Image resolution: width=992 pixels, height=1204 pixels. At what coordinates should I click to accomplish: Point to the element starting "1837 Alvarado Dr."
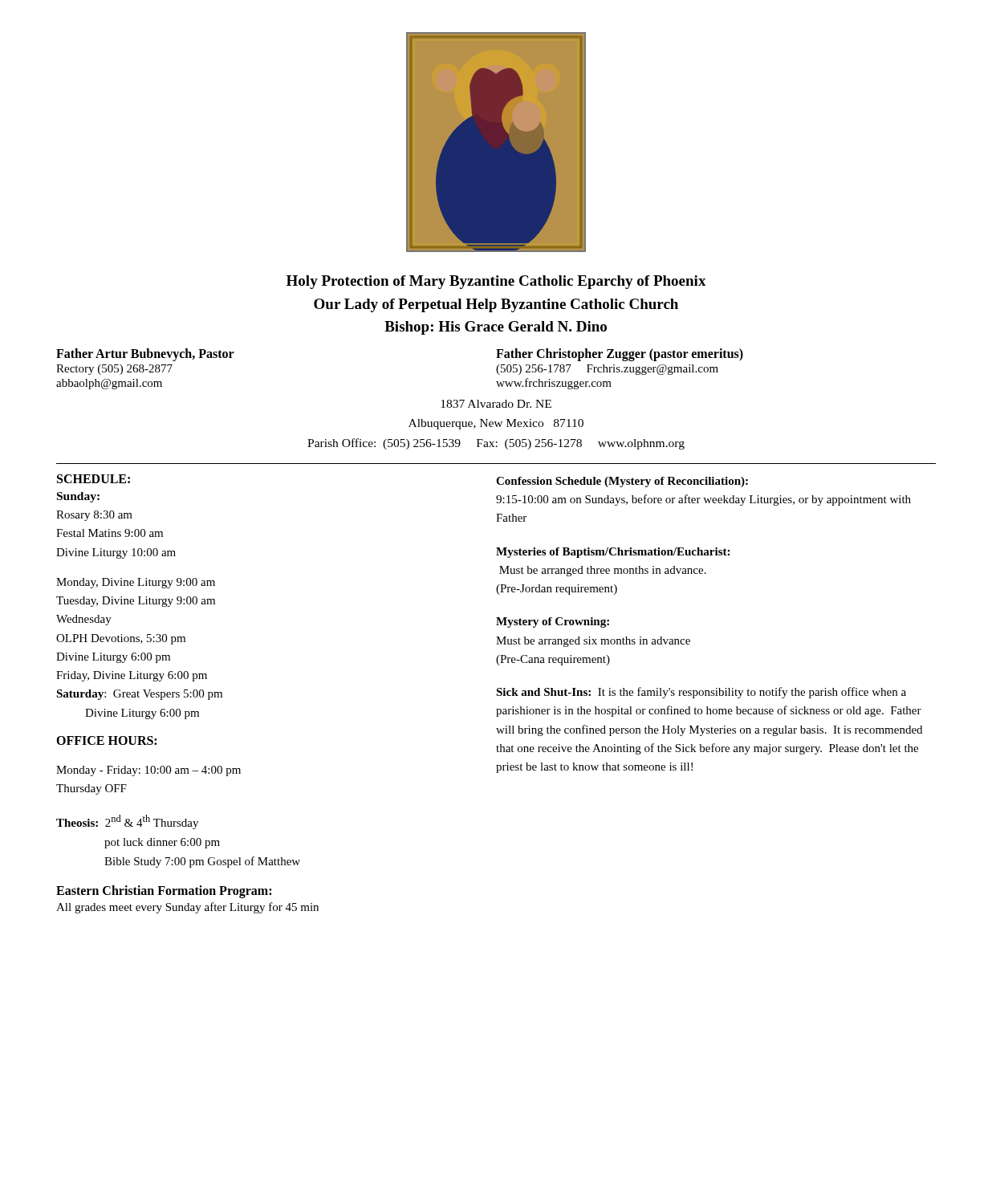pos(496,423)
